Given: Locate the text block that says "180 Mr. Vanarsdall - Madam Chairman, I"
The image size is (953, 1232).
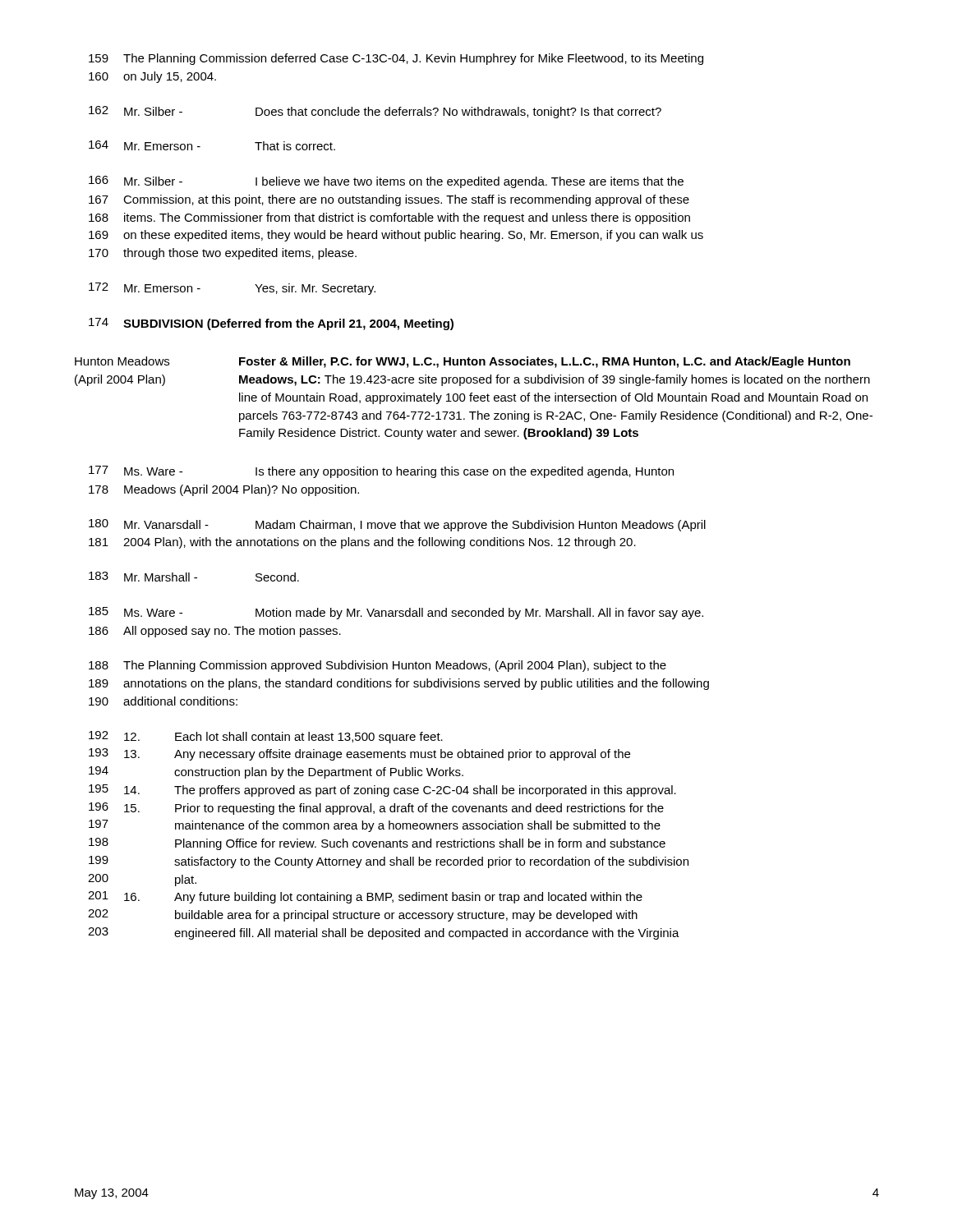Looking at the screenshot, I should coord(476,533).
